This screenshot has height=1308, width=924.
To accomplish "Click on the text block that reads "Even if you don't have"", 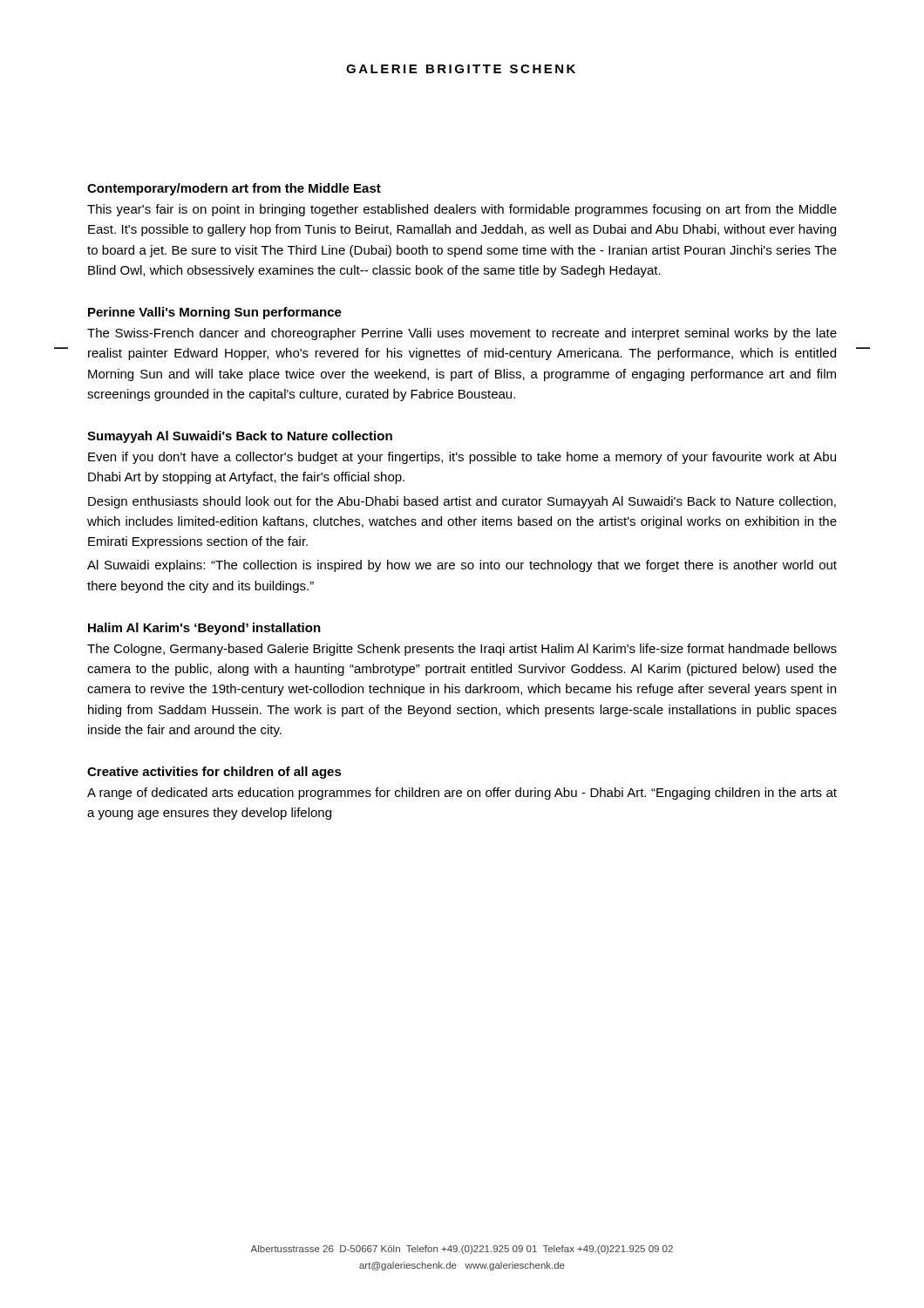I will (462, 521).
